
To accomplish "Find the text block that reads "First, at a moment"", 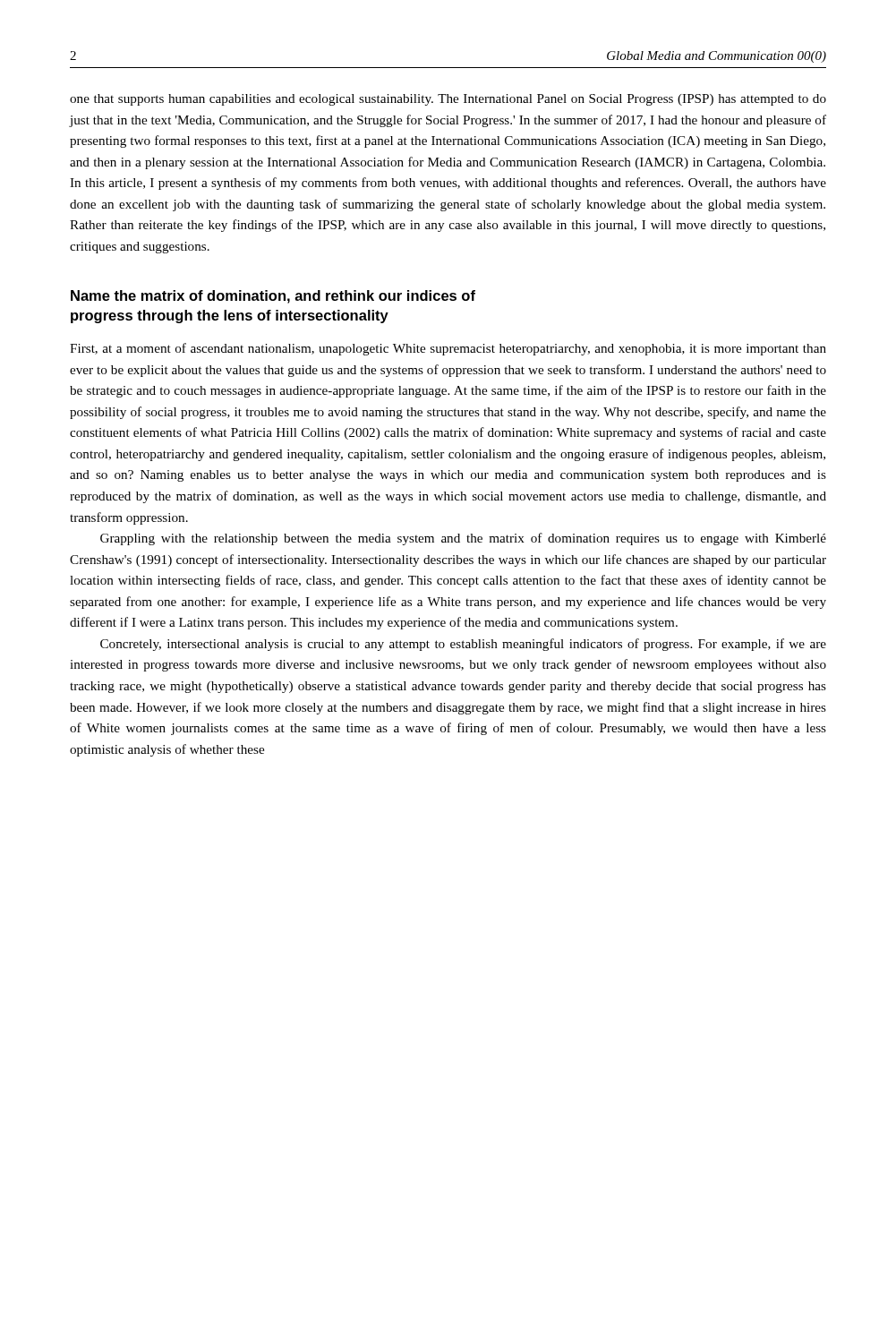I will (448, 549).
